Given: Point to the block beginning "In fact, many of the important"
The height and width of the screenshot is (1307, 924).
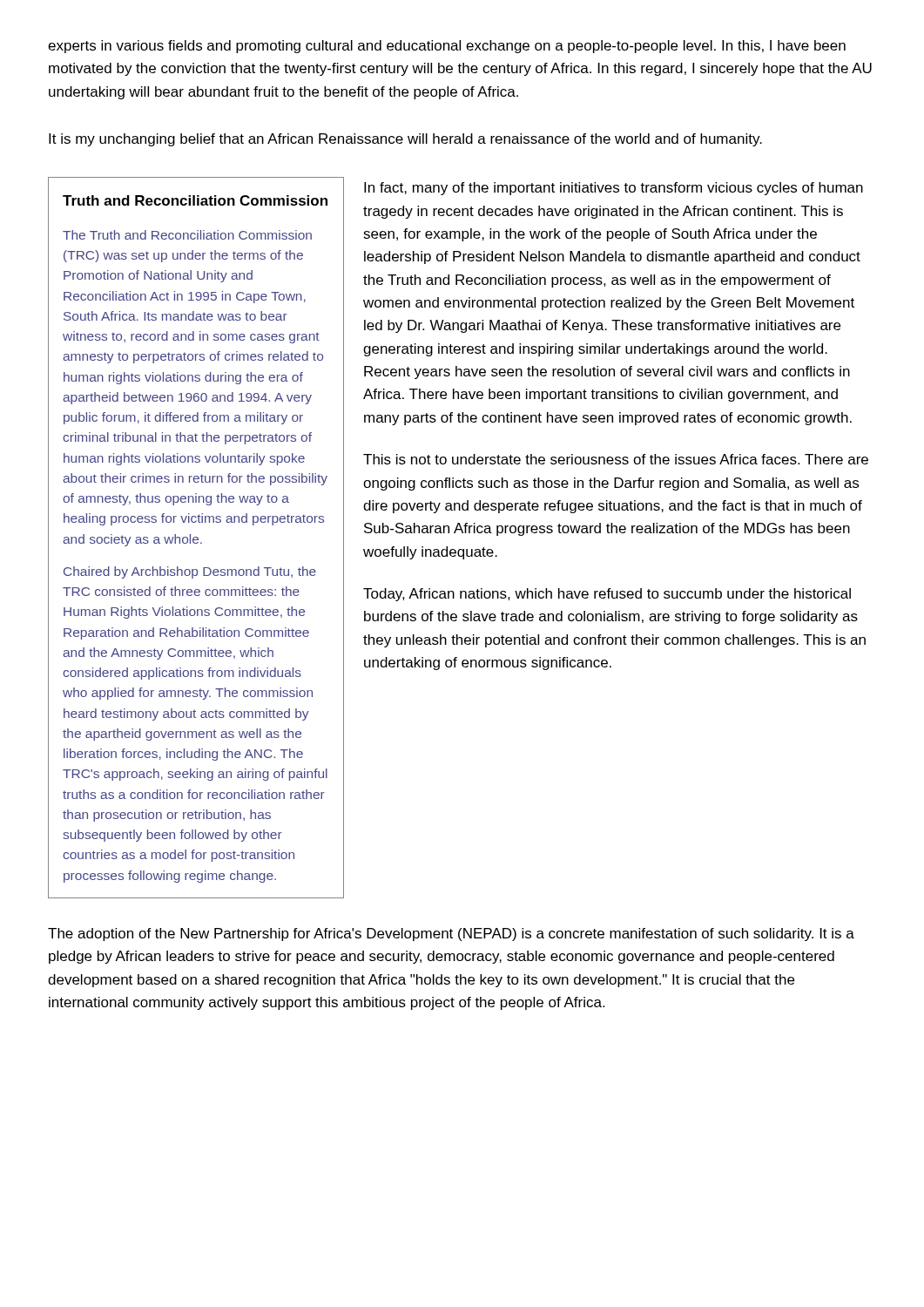Looking at the screenshot, I should point(613,303).
